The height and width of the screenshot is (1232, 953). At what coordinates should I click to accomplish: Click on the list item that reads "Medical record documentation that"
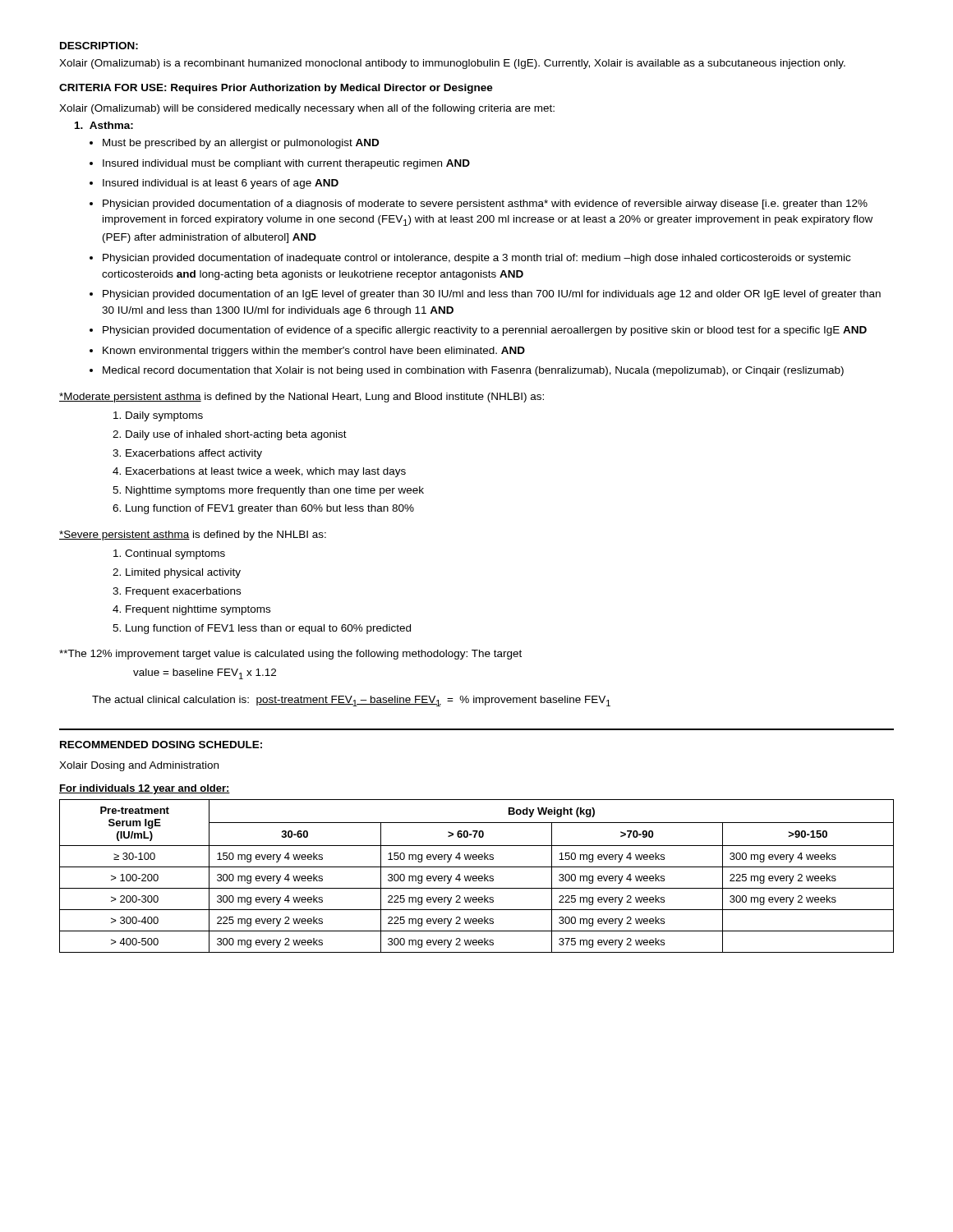(x=473, y=370)
